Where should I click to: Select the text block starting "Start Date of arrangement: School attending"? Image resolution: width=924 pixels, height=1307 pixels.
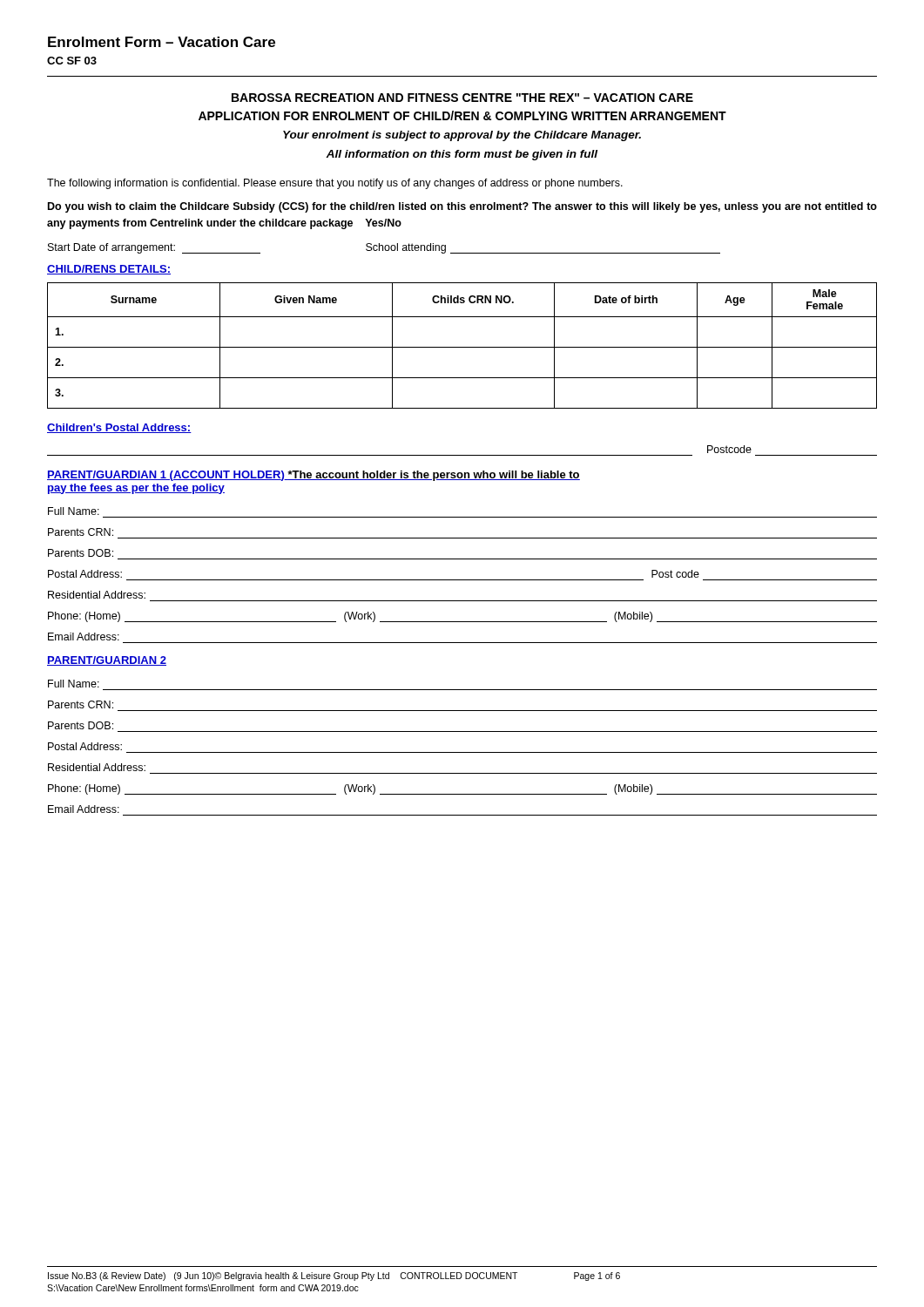click(383, 246)
